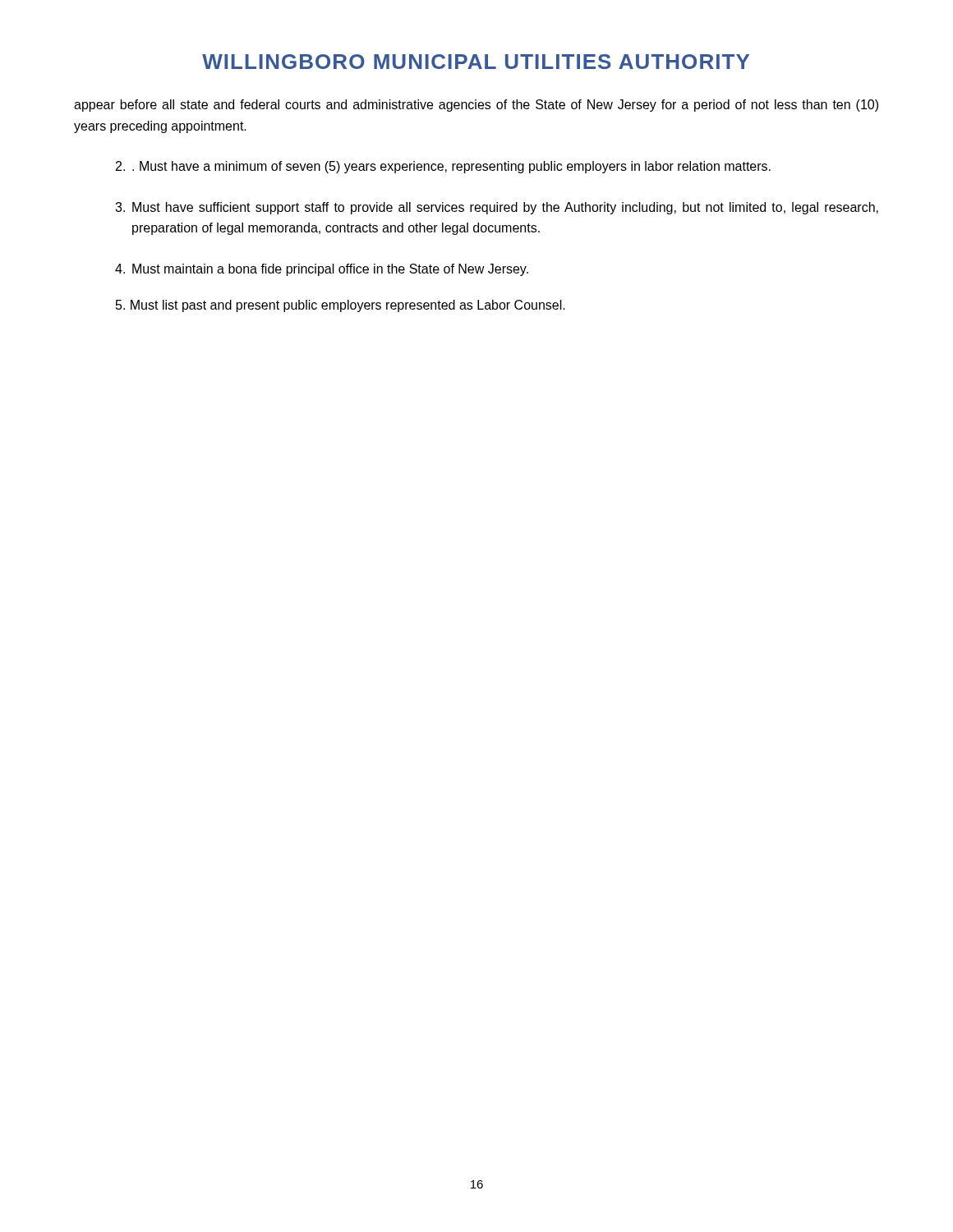Find the title that says "WILLINGBORO MUNICIPAL UTILITIES AUTHORITY"
Screen dimensions: 1232x953
(x=476, y=62)
